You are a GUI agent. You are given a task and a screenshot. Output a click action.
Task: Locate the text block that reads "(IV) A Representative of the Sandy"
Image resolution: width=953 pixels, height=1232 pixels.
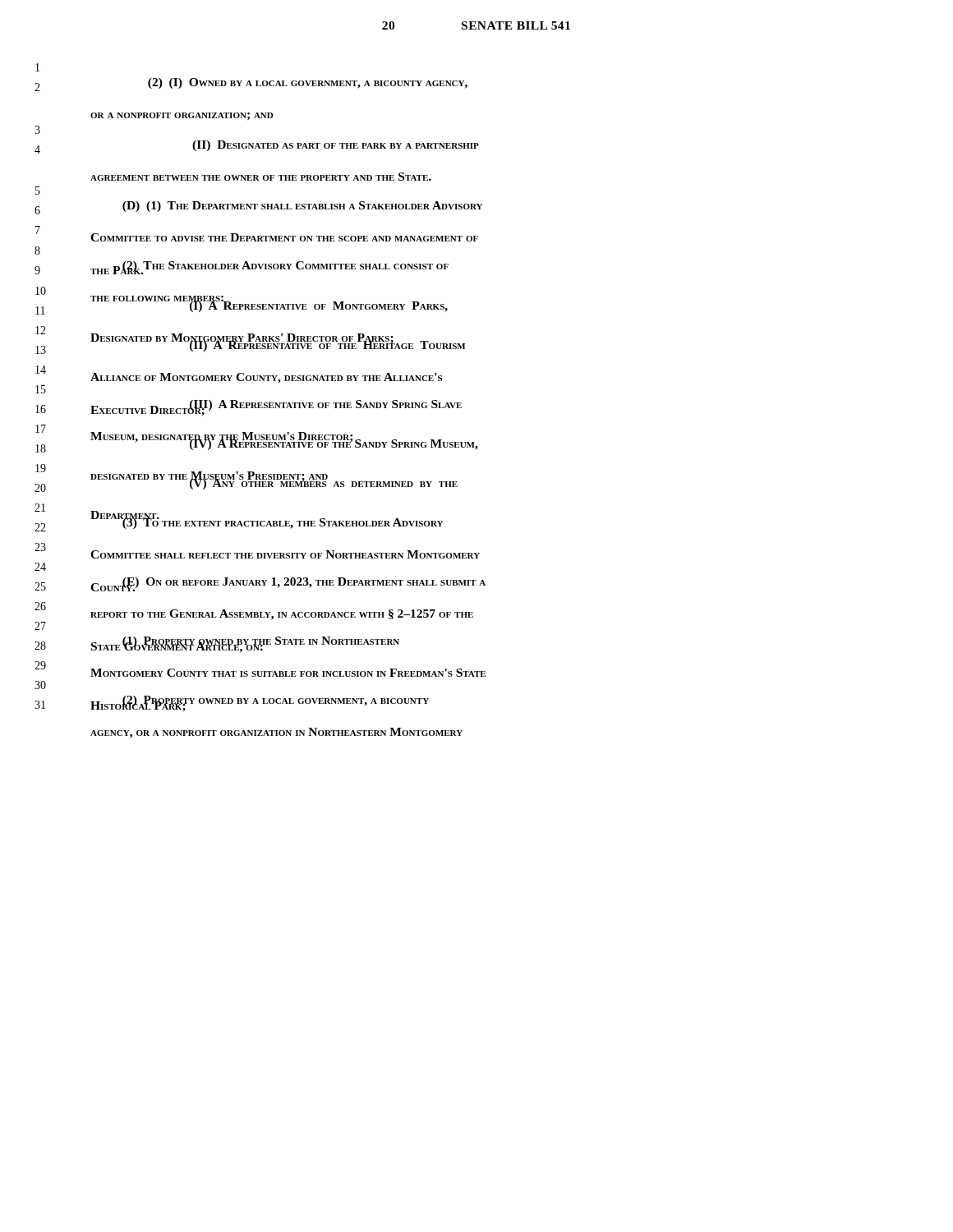pos(284,441)
